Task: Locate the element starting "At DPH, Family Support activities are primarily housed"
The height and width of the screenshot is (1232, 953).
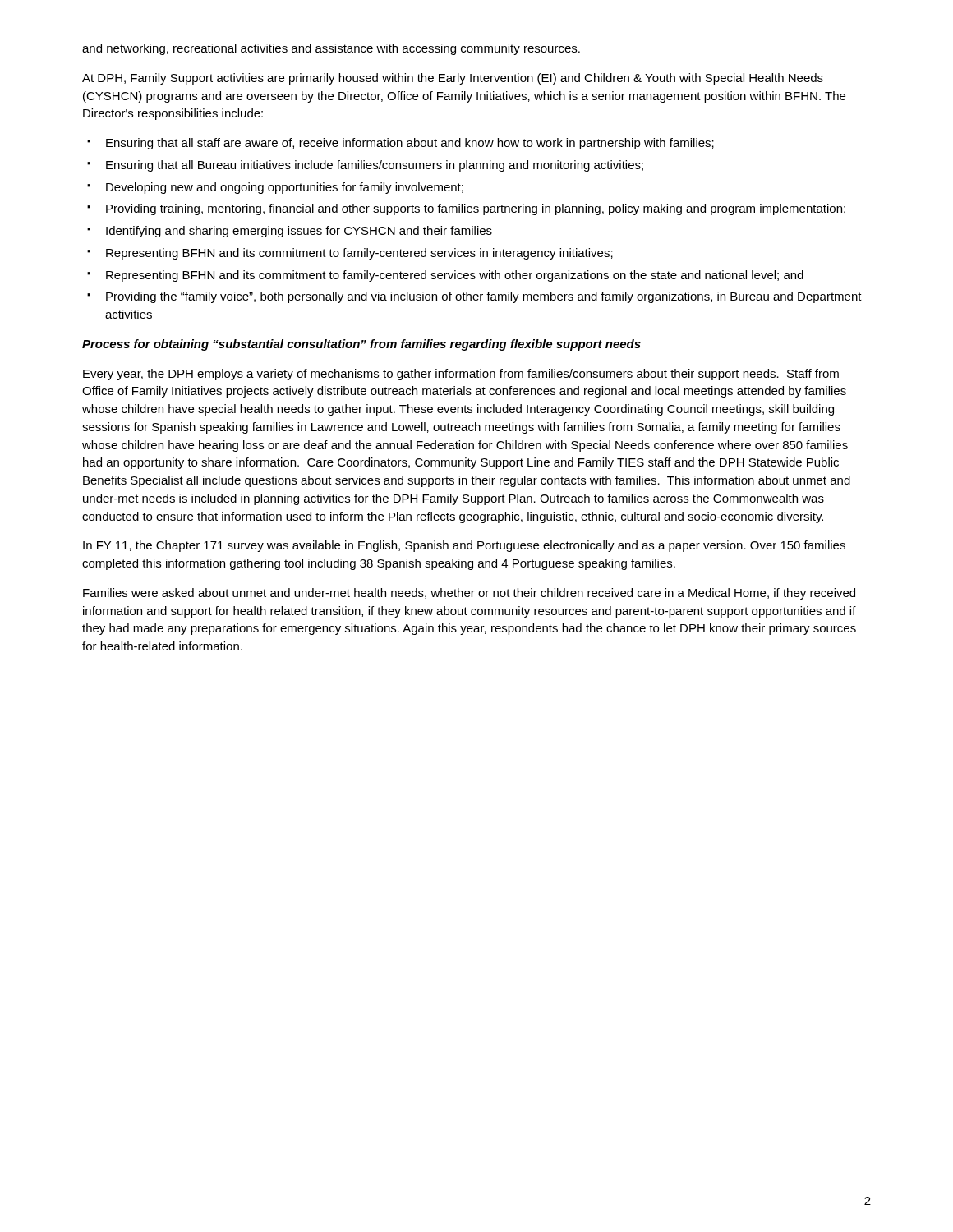Action: click(x=464, y=95)
